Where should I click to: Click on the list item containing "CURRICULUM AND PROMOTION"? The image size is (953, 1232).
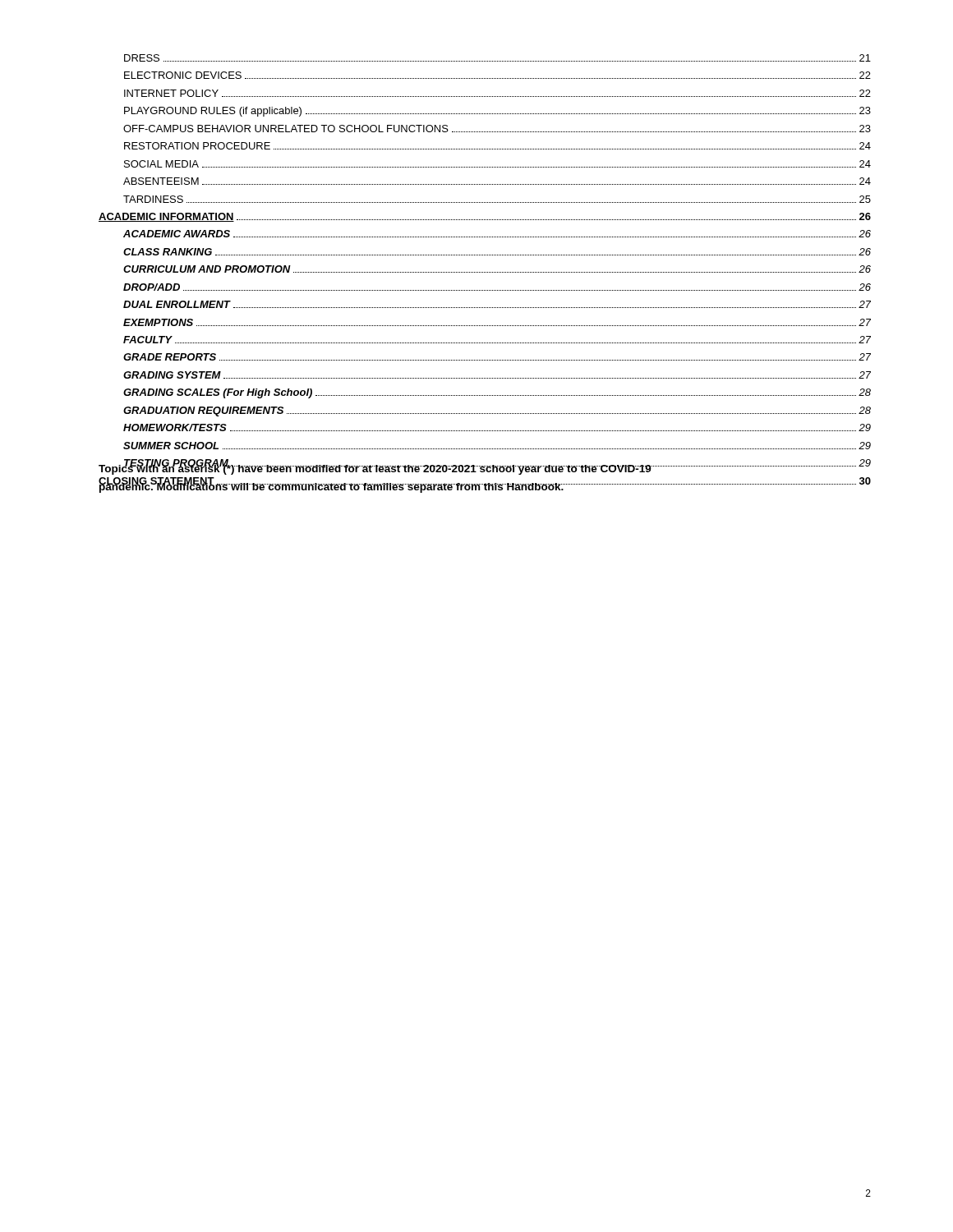coord(497,269)
